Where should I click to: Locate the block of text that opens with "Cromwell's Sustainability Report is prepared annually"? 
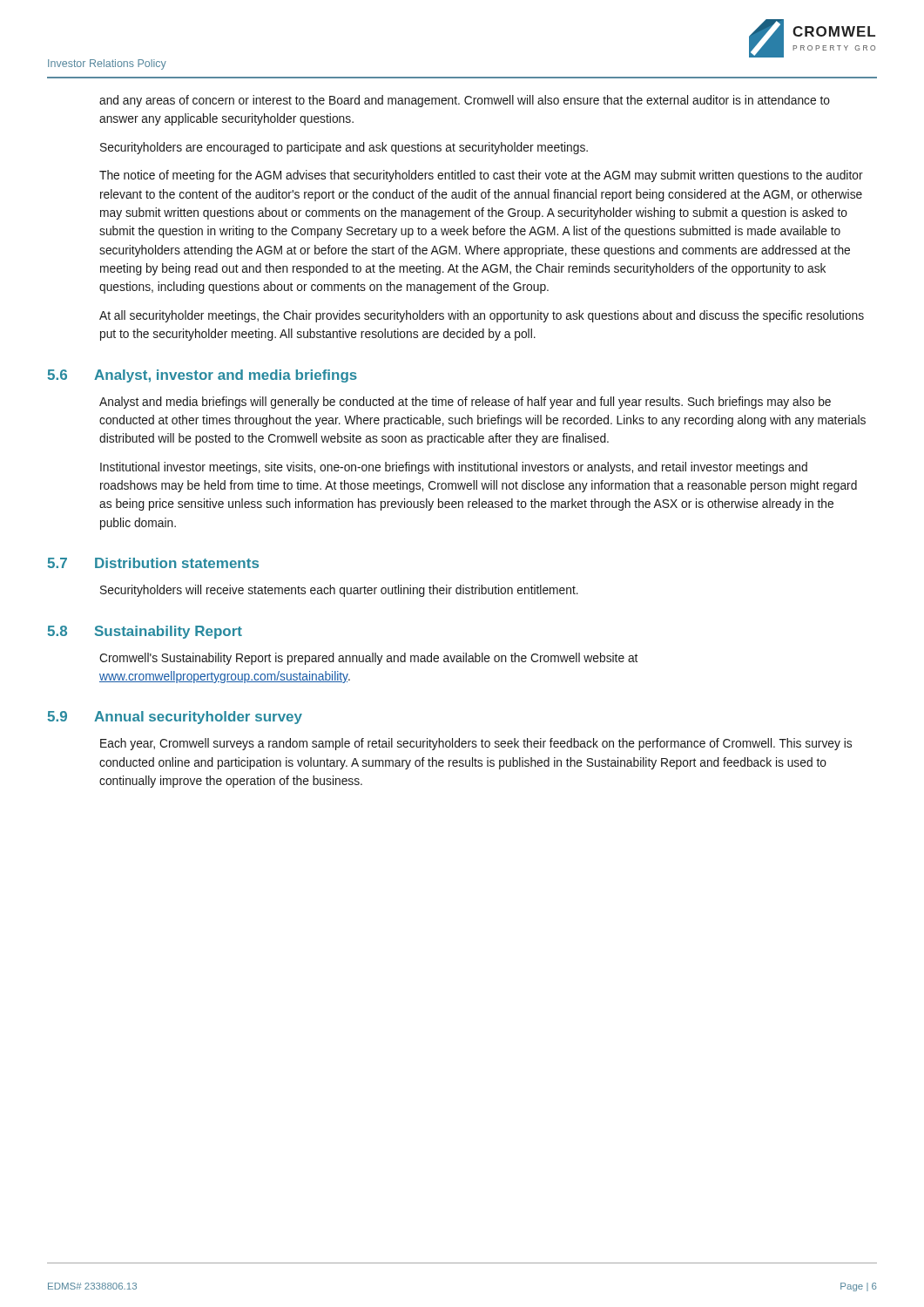tap(369, 667)
